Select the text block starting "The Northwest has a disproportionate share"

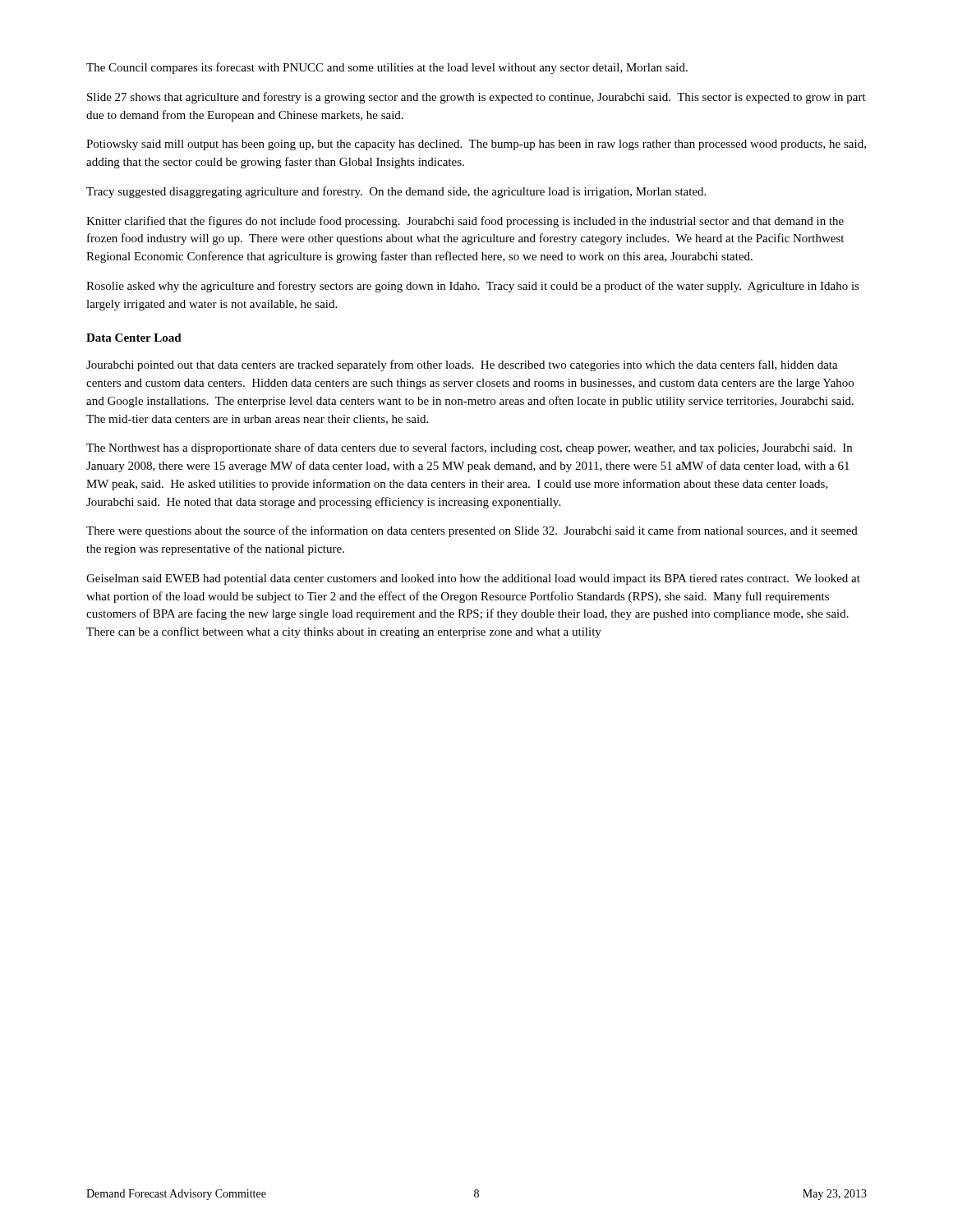pos(469,475)
